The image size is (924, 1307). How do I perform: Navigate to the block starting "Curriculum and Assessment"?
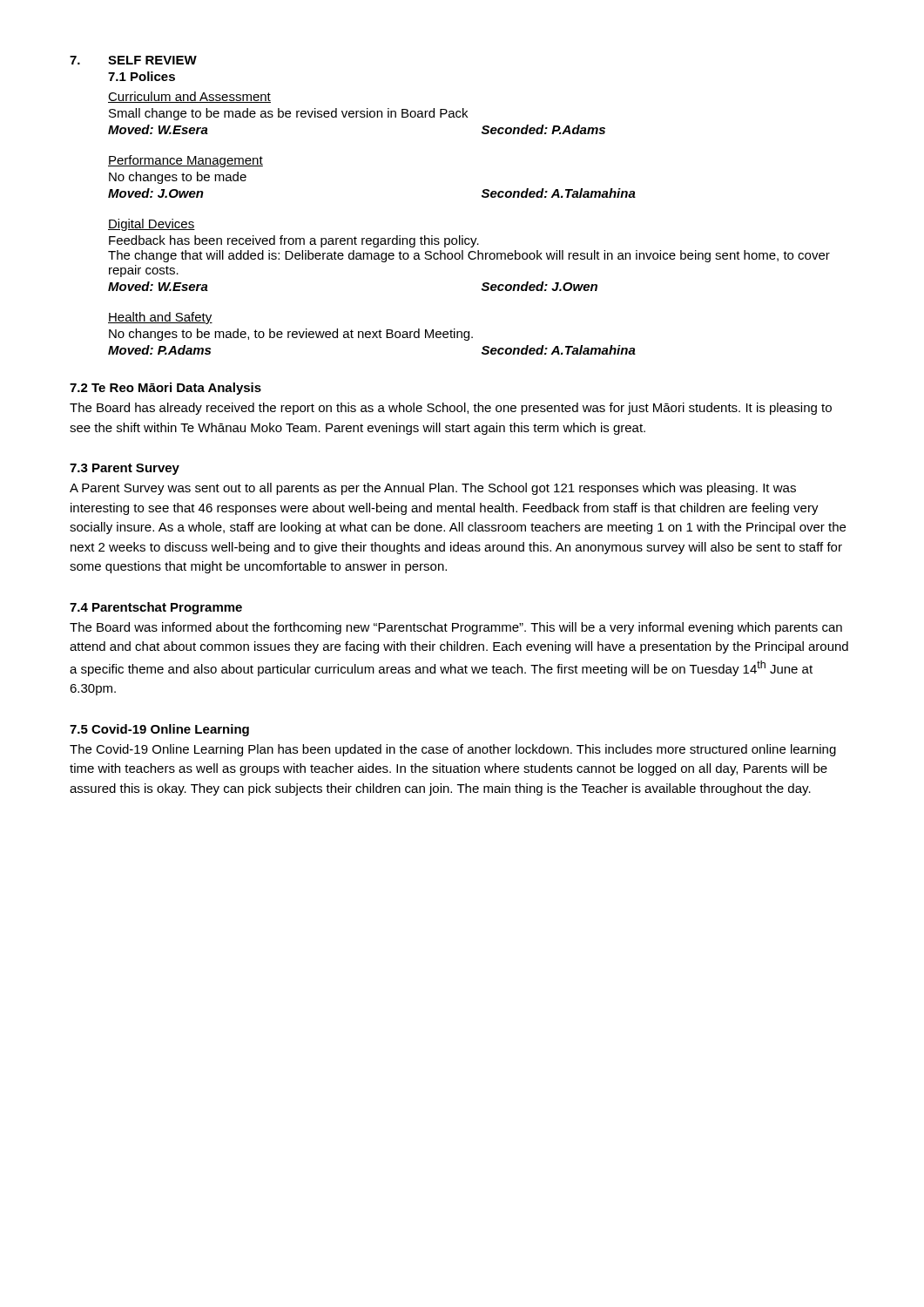pos(189,96)
